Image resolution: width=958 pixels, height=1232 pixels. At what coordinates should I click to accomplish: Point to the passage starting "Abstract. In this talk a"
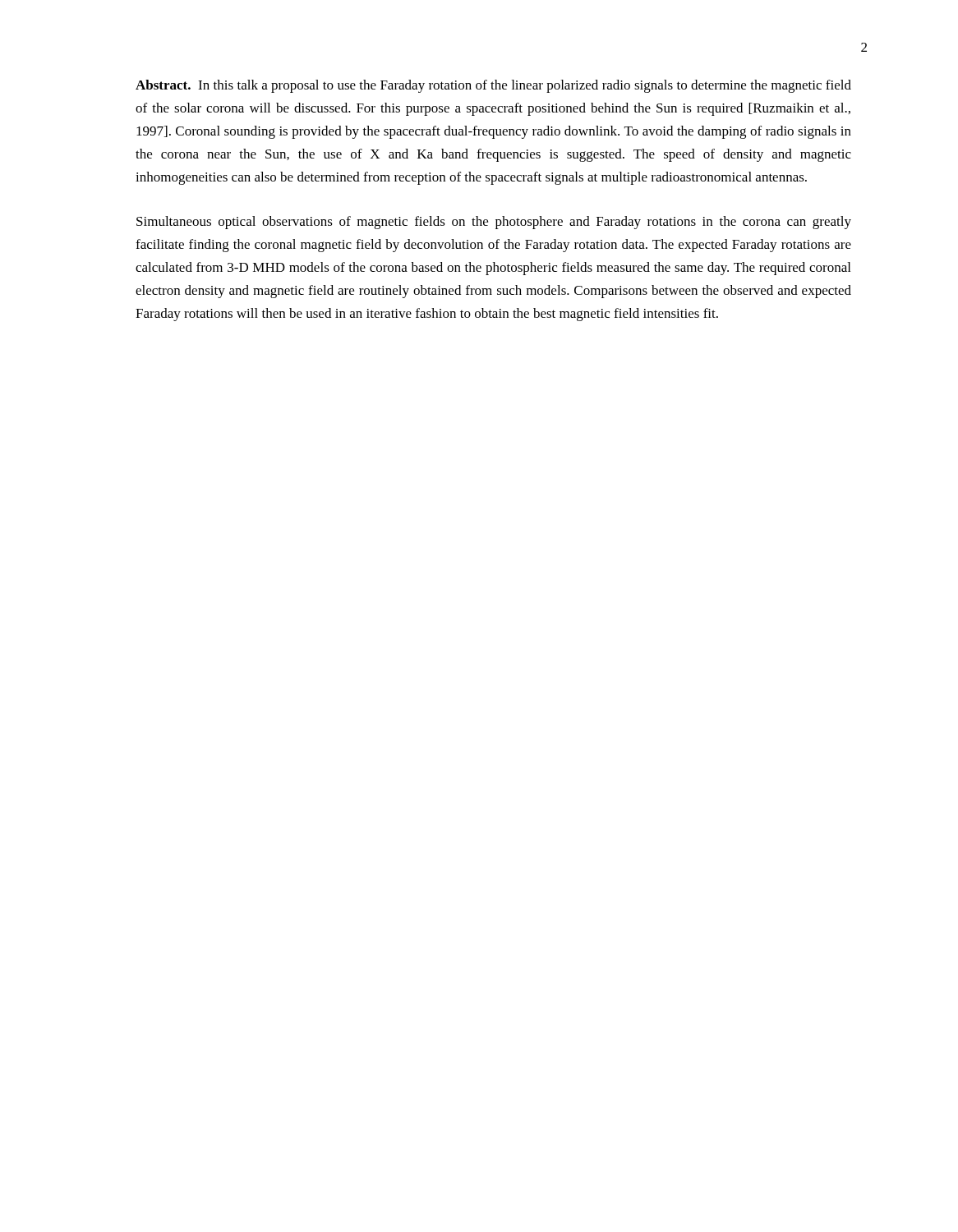493,131
